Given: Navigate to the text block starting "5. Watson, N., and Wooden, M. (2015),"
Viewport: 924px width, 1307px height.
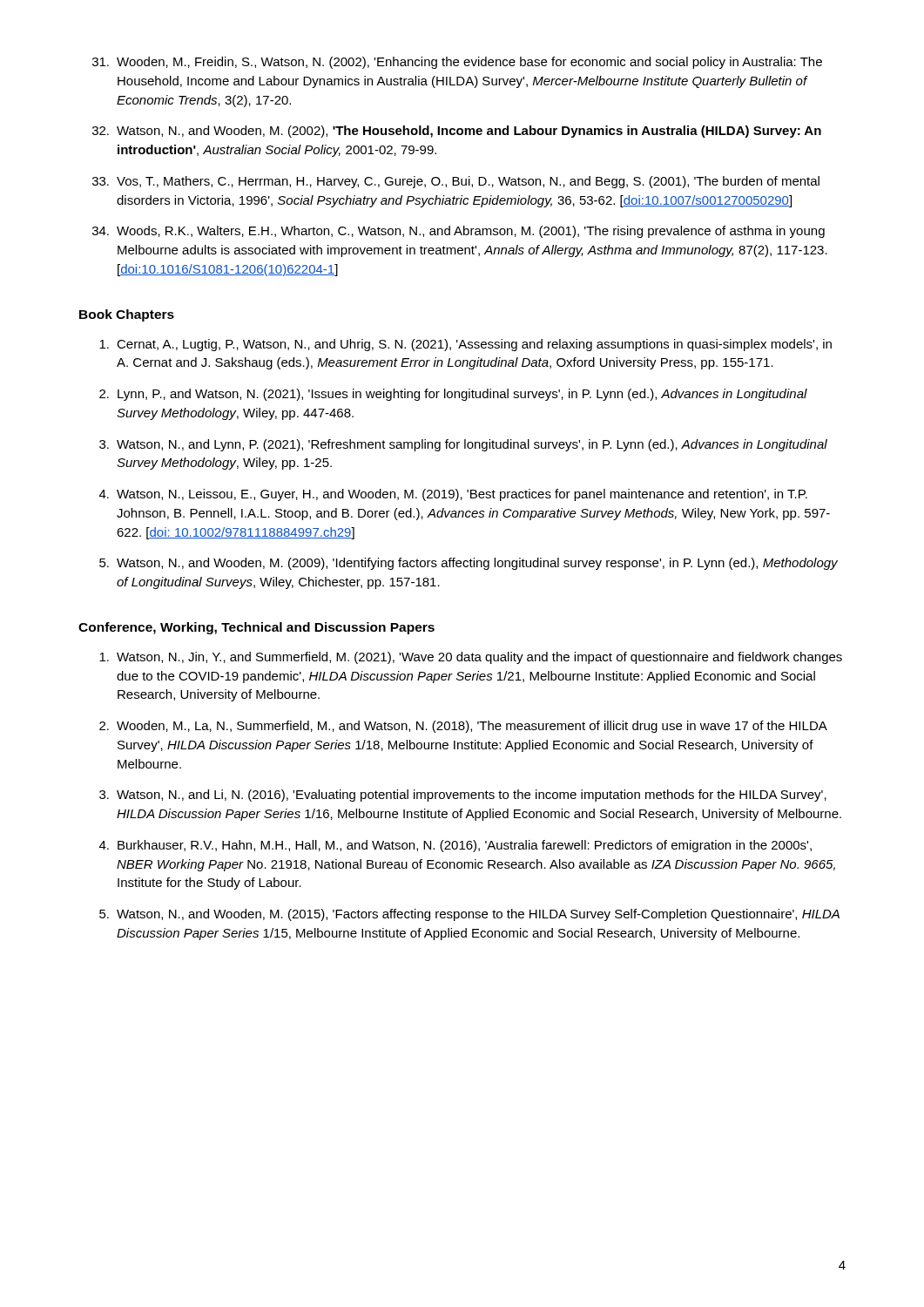Looking at the screenshot, I should coord(462,923).
